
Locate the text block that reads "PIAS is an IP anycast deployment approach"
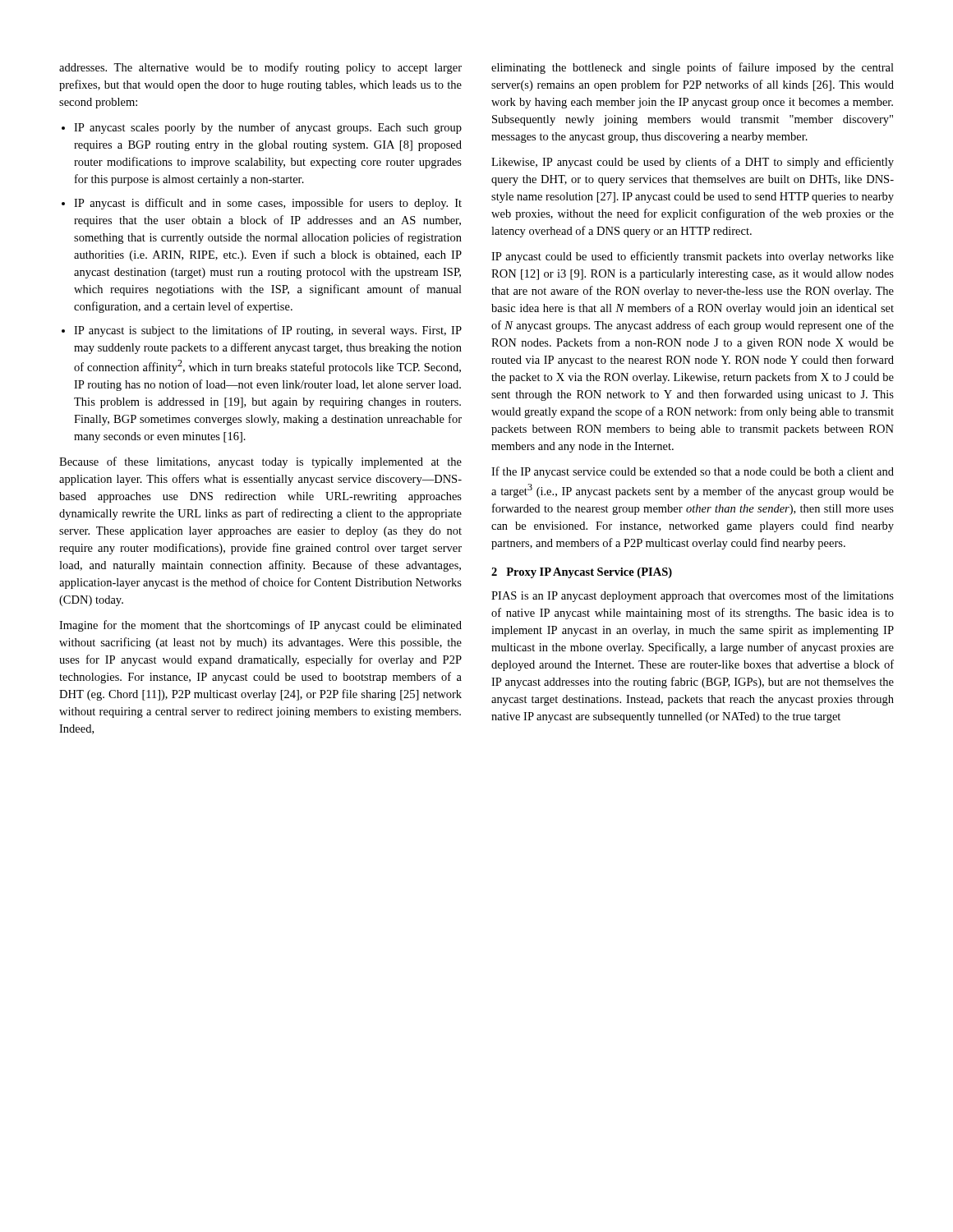(x=693, y=656)
